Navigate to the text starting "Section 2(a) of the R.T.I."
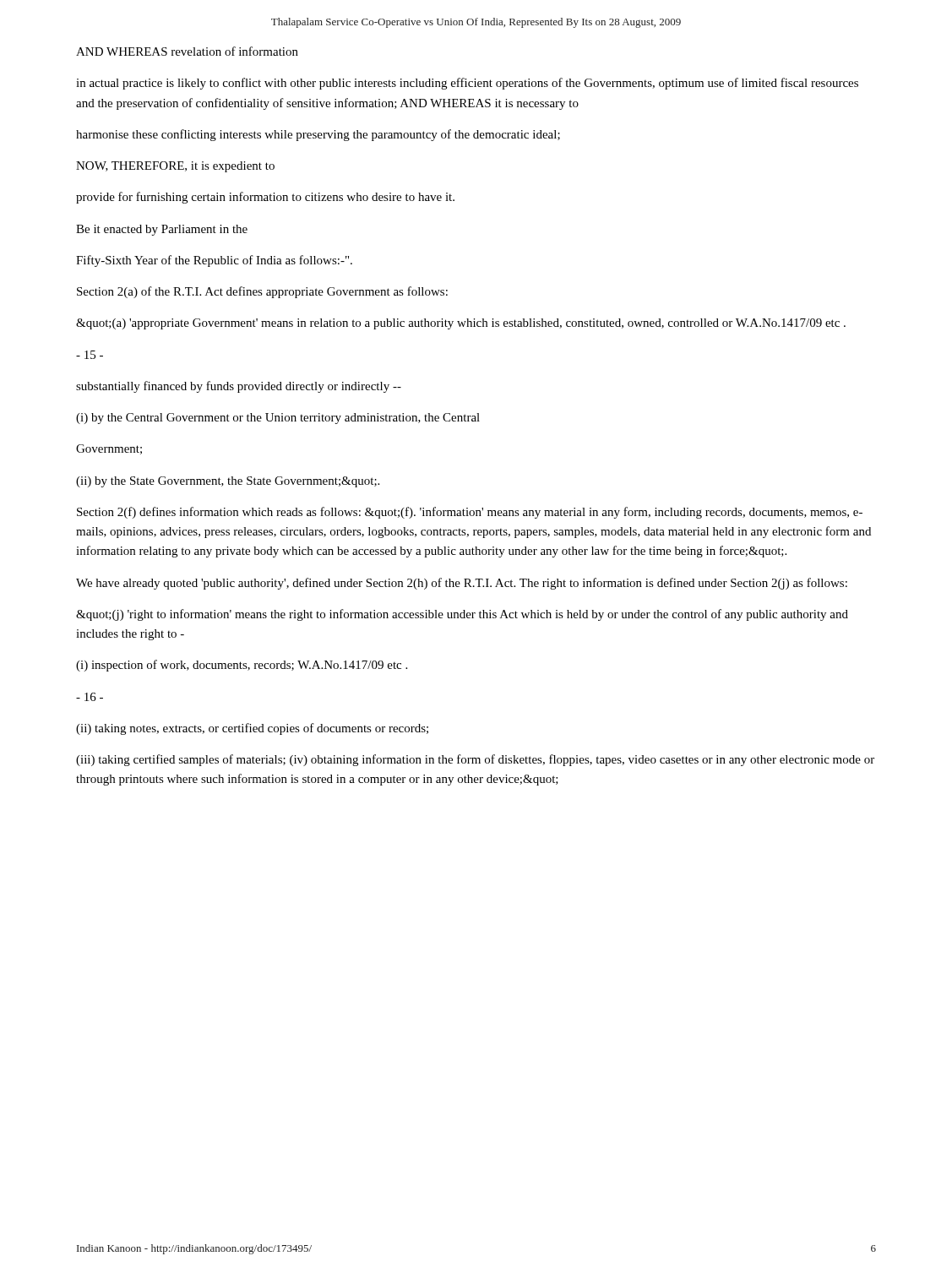This screenshot has width=952, height=1267. (262, 291)
